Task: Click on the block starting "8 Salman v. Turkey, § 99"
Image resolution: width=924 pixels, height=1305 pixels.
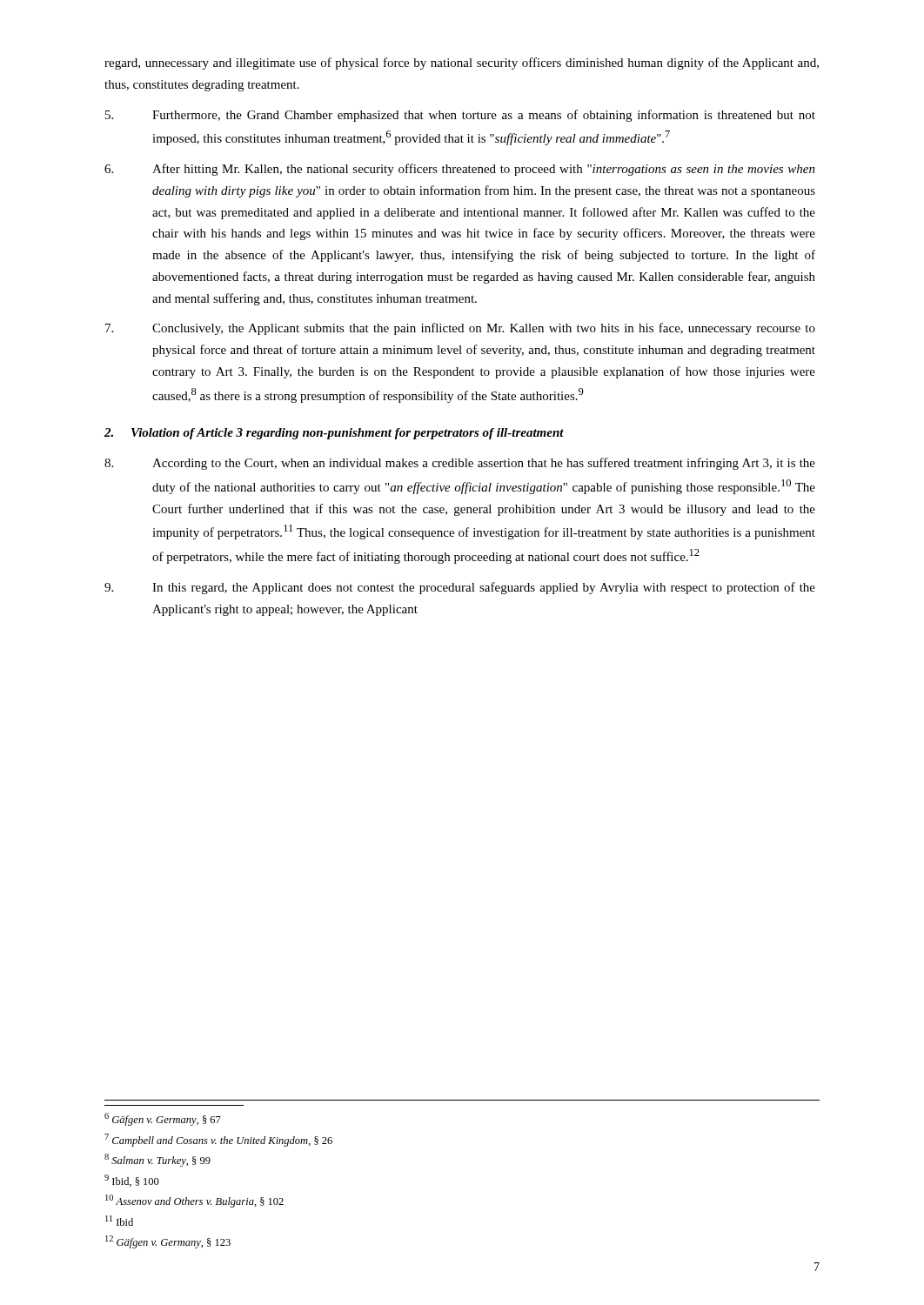Action: click(x=157, y=1160)
